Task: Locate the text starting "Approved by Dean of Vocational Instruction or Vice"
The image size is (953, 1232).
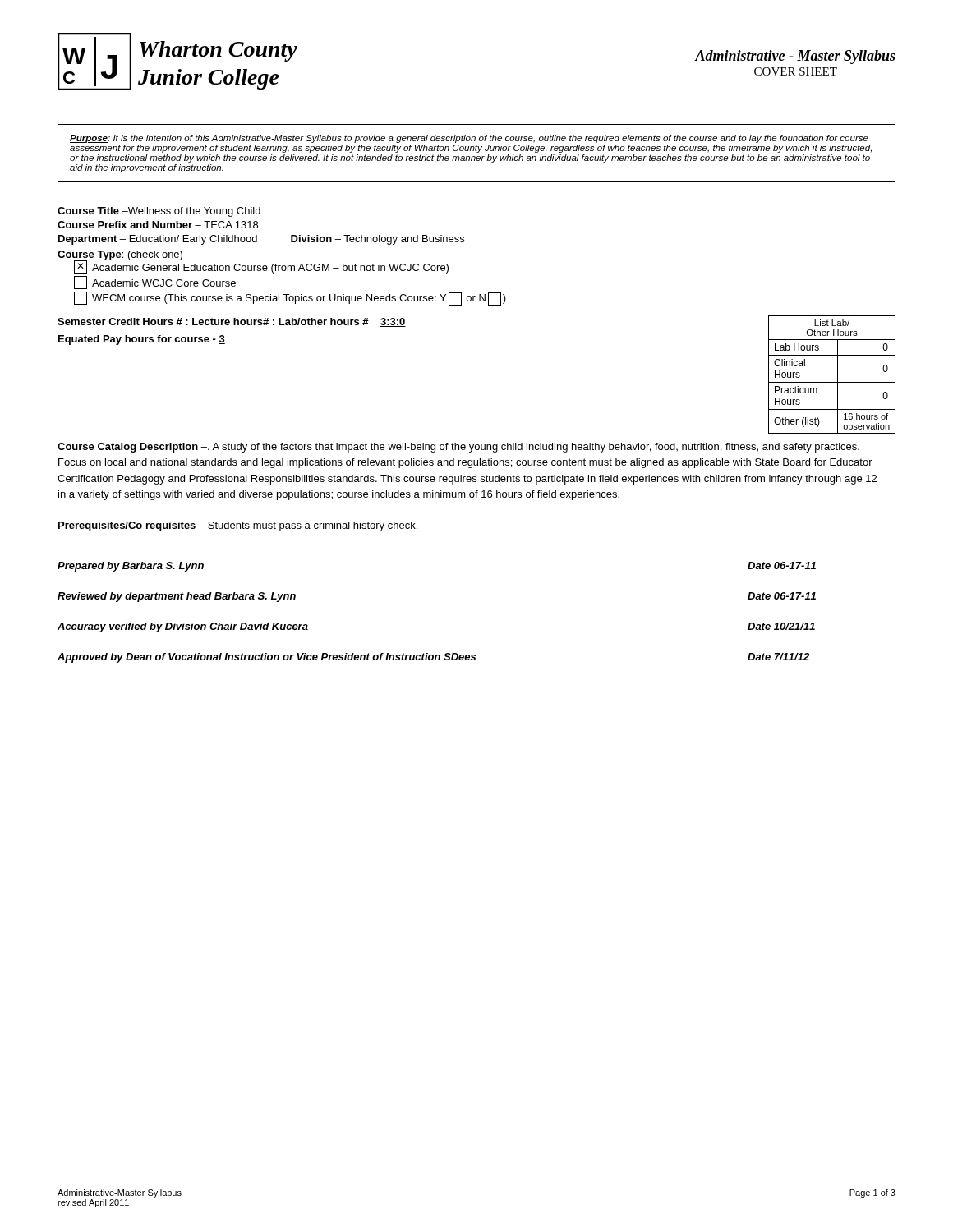Action: [476, 657]
